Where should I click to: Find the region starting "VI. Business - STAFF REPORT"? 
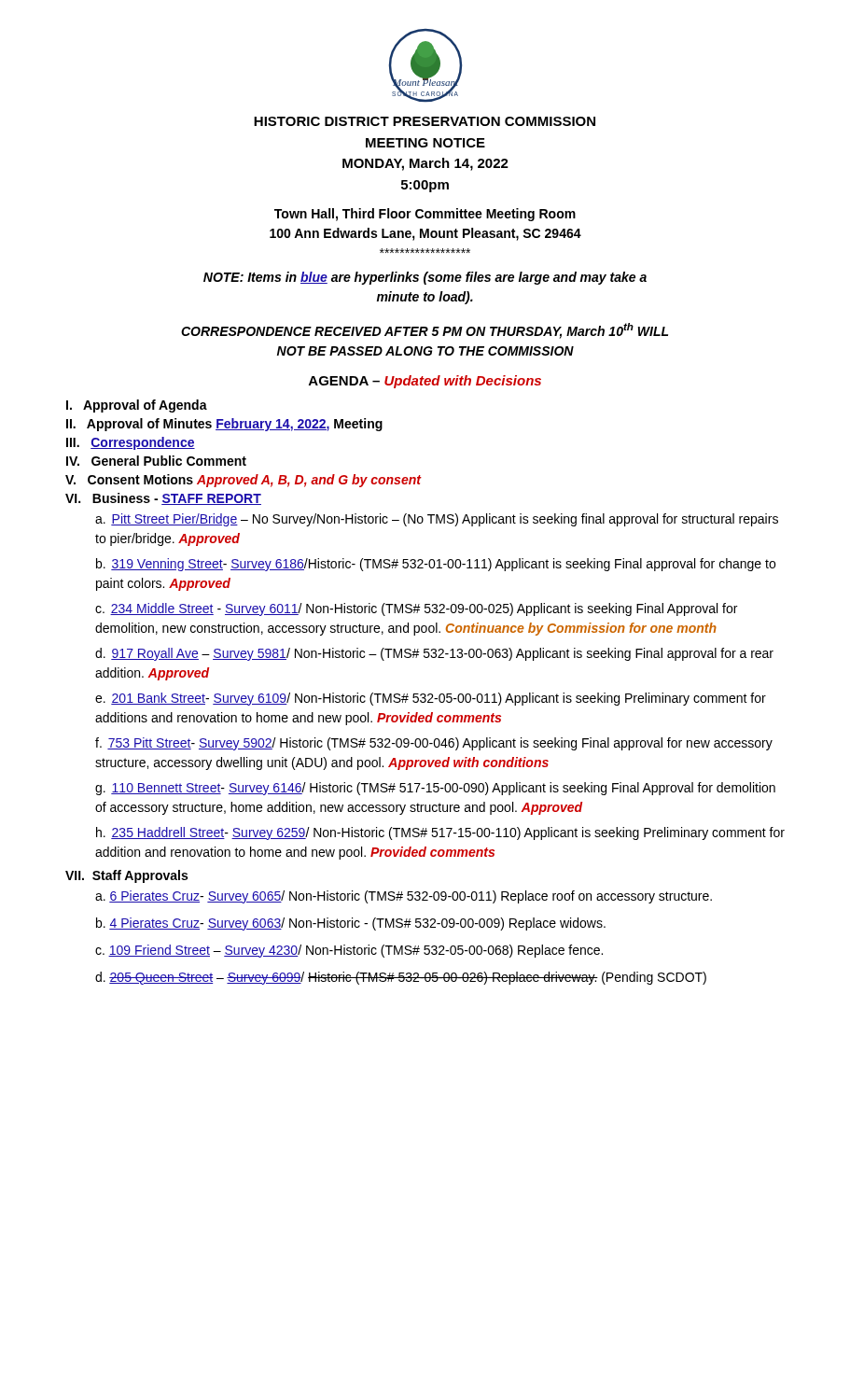(163, 498)
